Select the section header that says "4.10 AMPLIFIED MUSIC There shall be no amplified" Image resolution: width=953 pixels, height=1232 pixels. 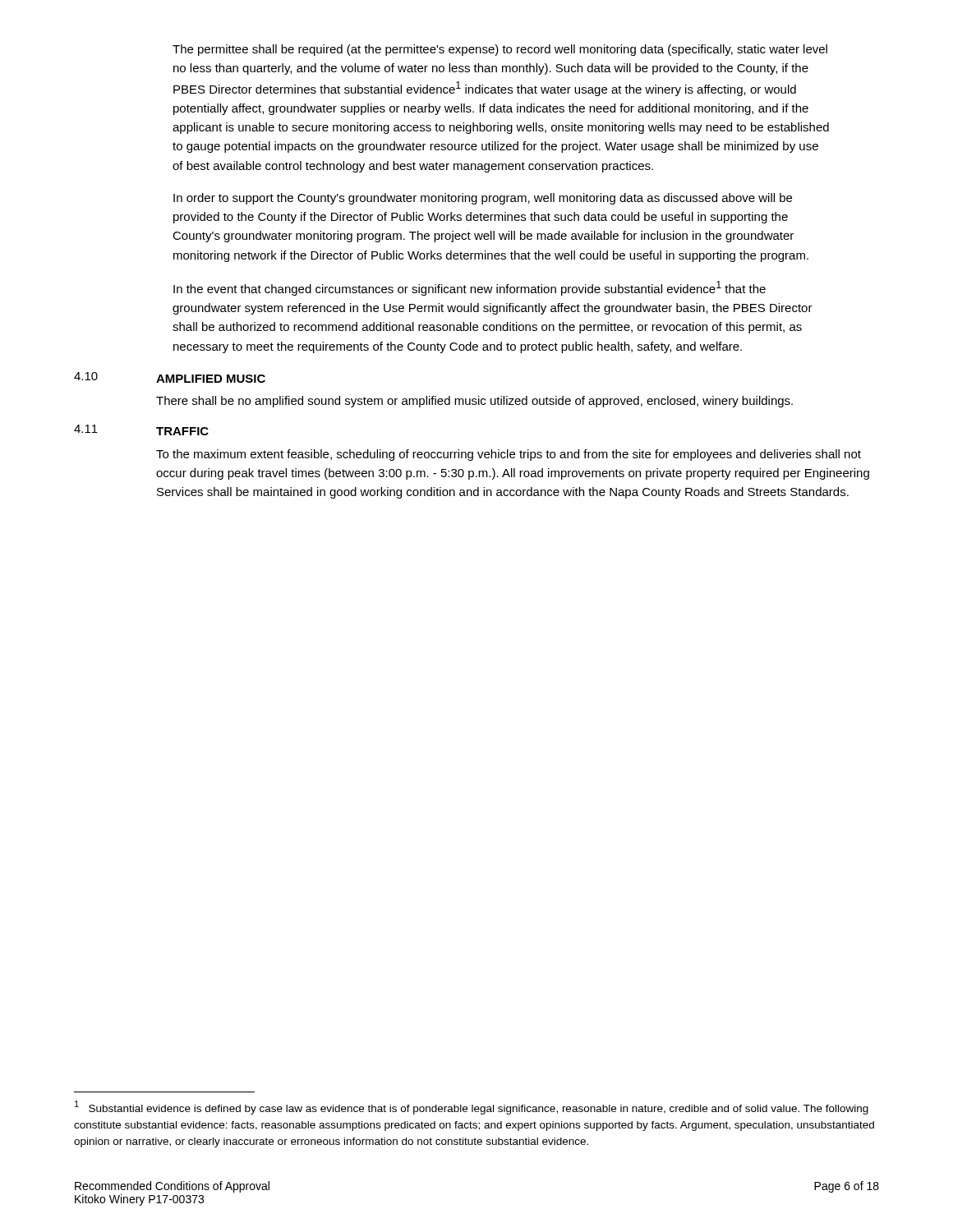coord(476,389)
